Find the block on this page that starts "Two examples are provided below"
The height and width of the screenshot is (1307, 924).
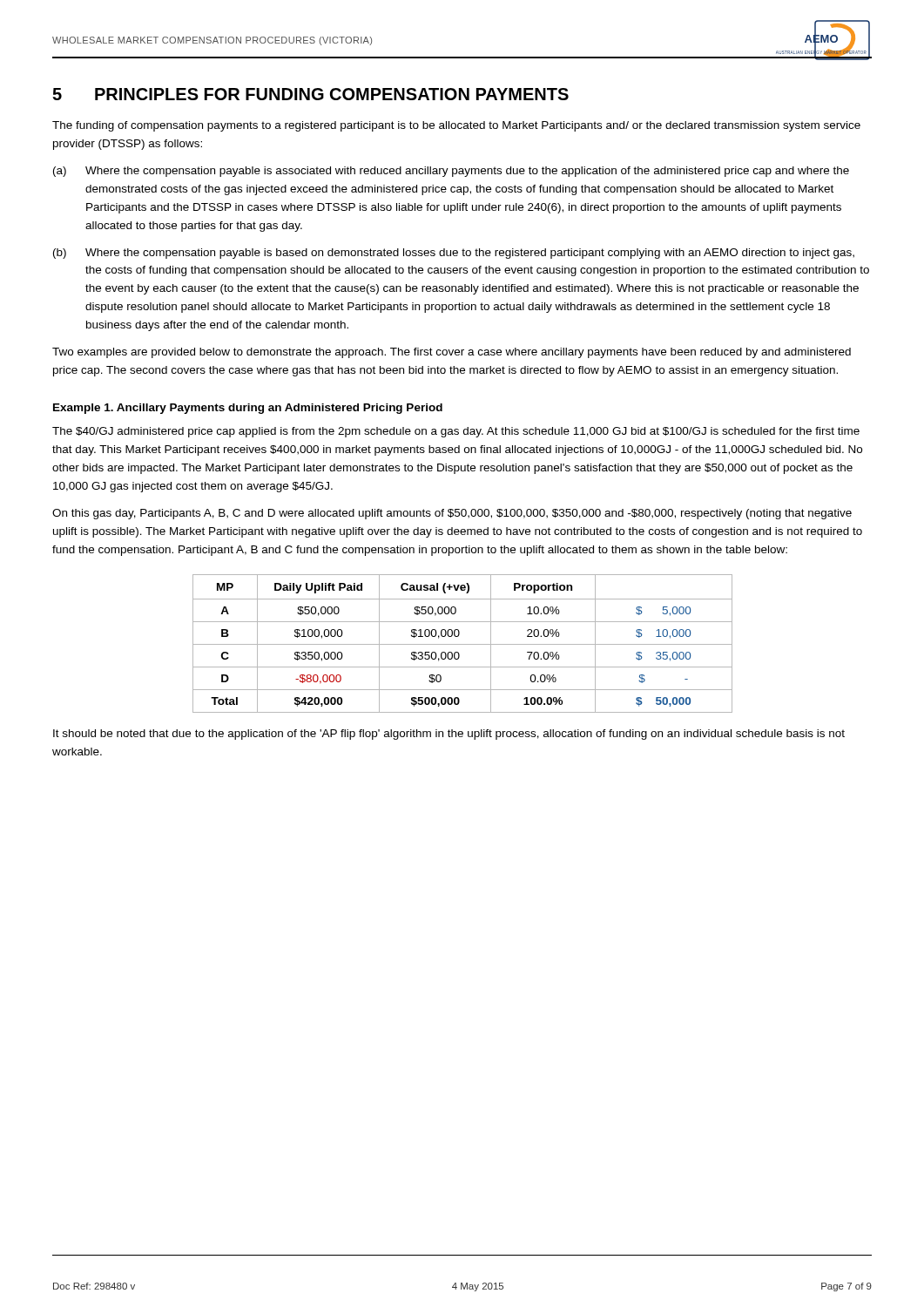[452, 361]
